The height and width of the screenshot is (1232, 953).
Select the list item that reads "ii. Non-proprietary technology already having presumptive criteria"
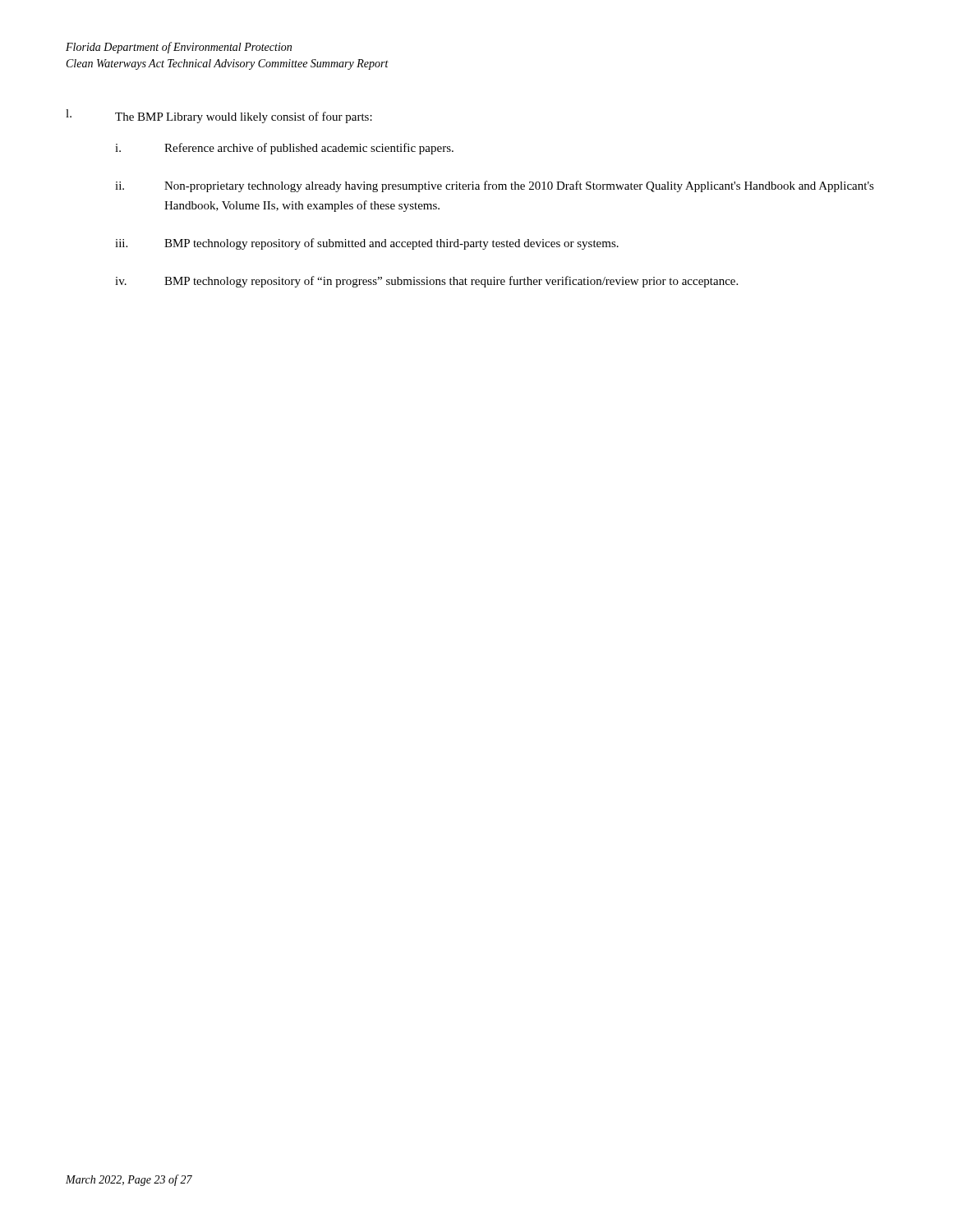click(x=501, y=196)
